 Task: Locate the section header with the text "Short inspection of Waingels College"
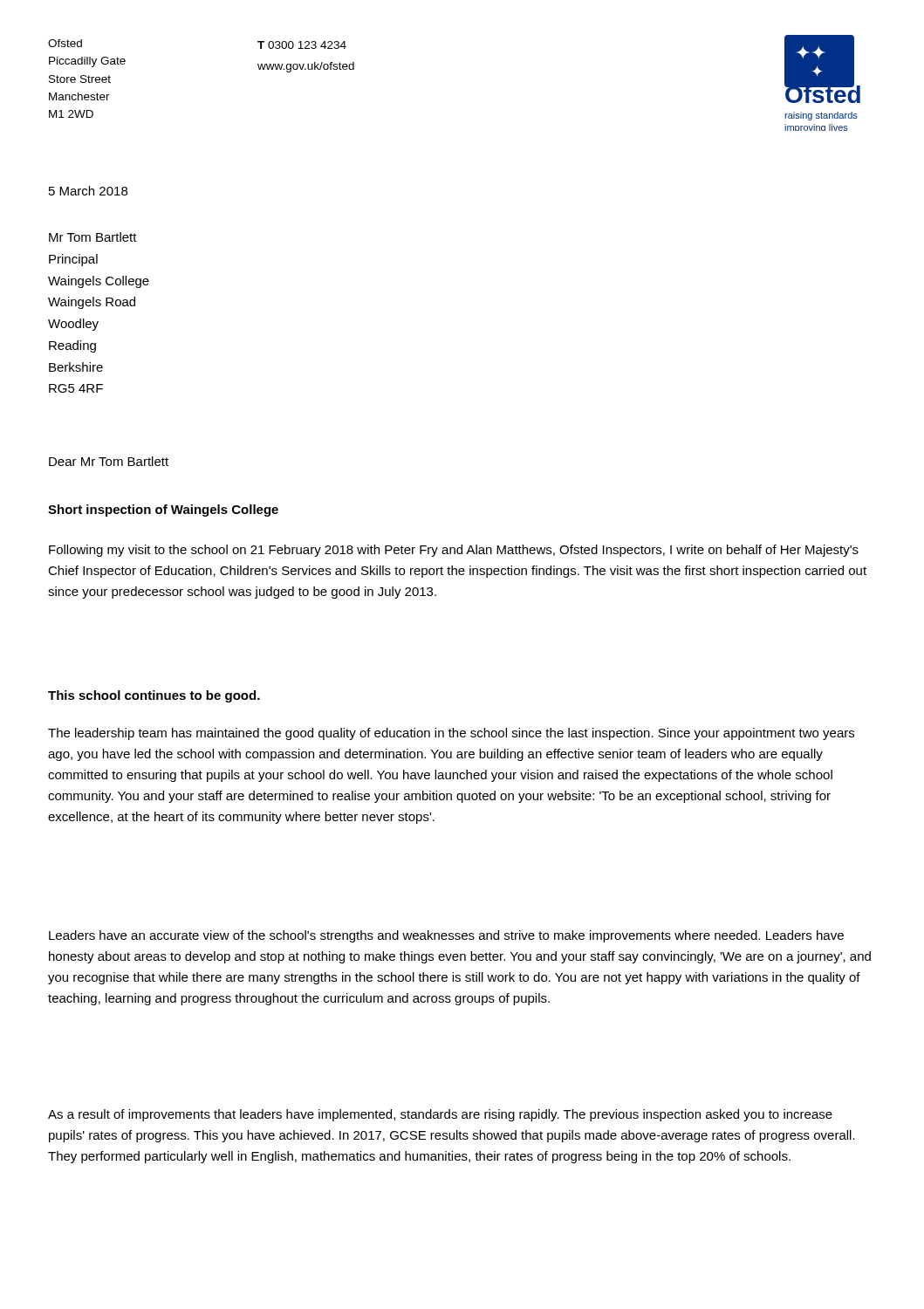163,509
